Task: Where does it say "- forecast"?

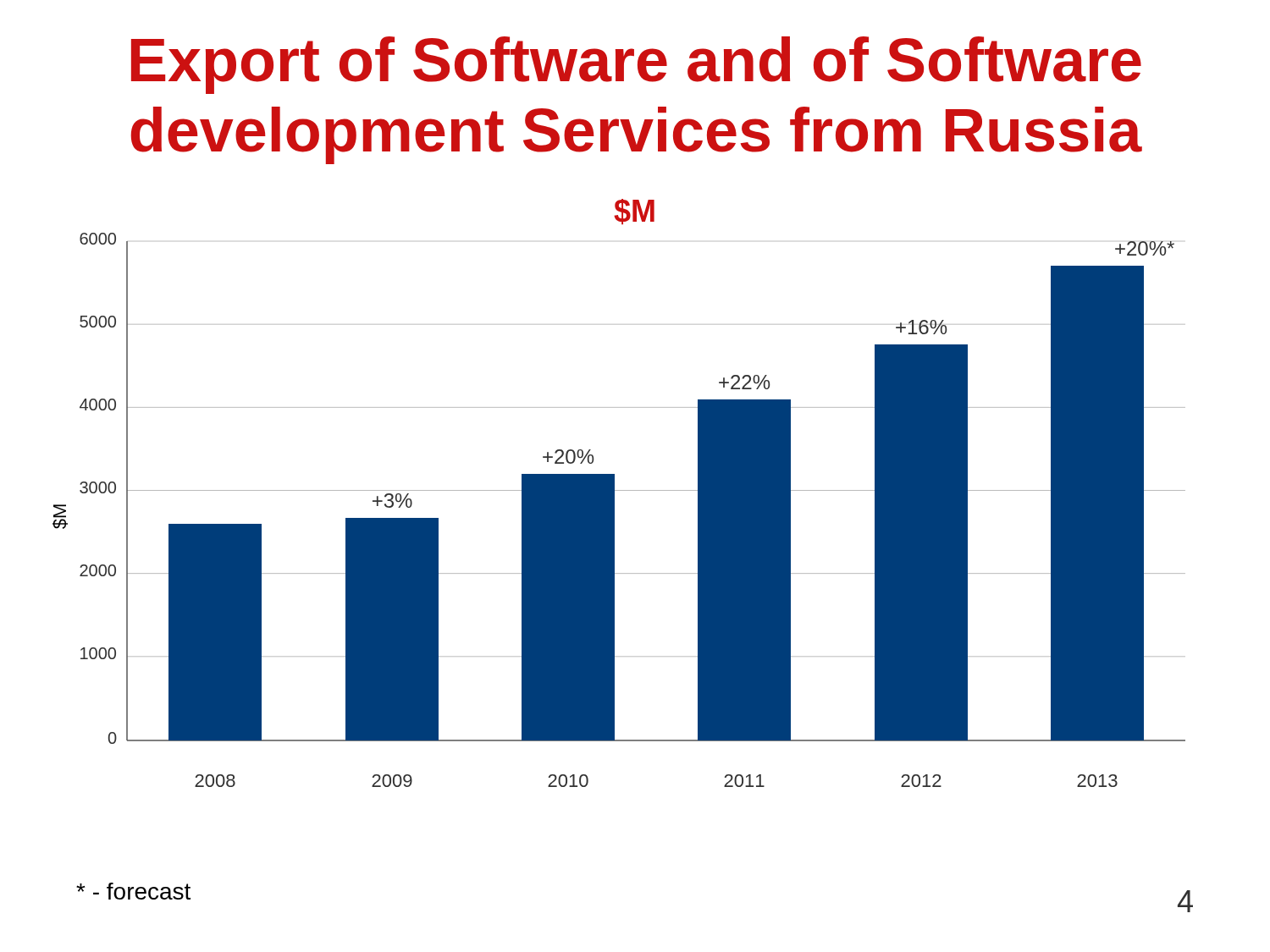Action: click(x=134, y=892)
